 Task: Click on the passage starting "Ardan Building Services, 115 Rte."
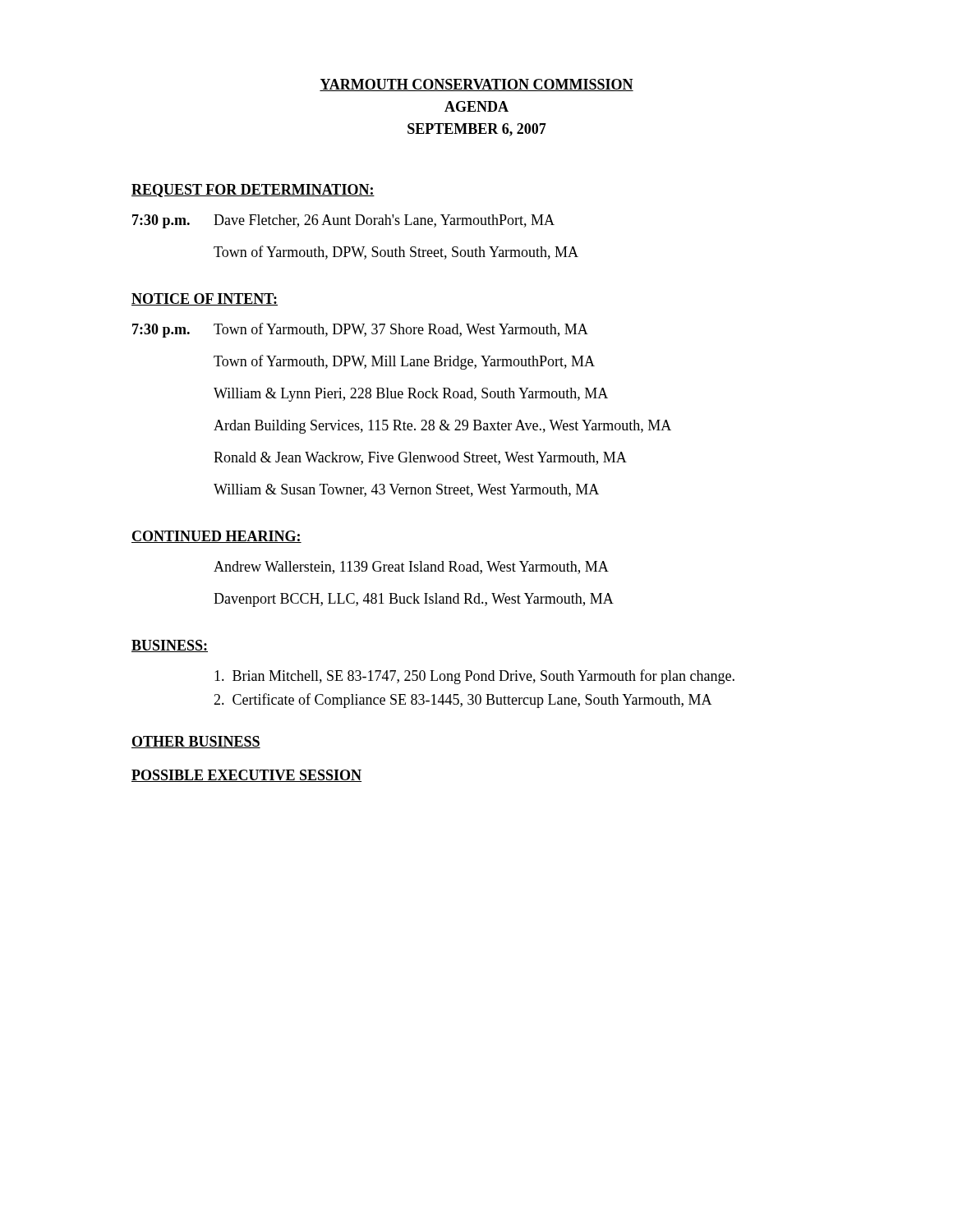coord(442,425)
